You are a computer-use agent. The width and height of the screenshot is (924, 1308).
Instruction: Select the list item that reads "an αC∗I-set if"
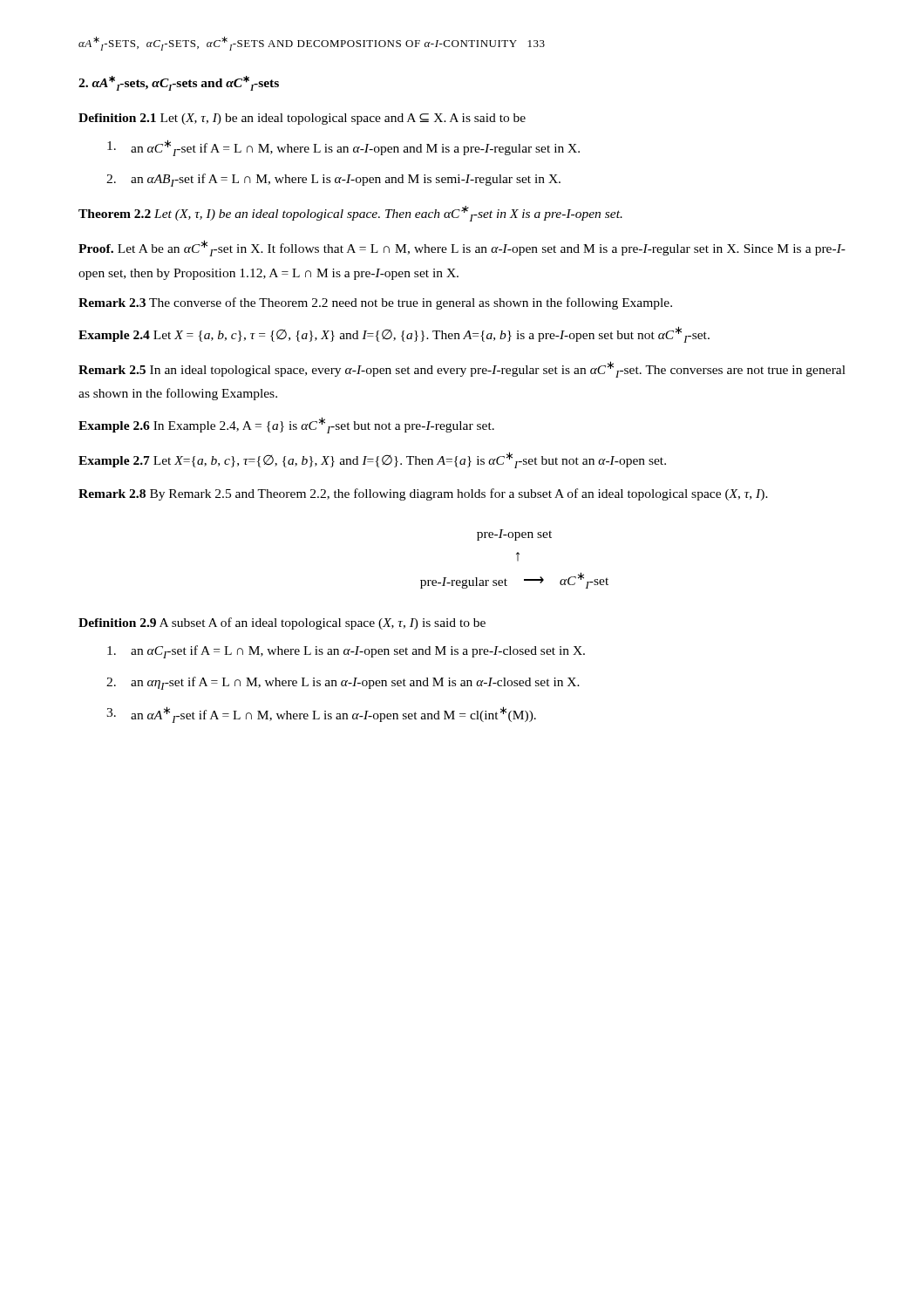476,148
